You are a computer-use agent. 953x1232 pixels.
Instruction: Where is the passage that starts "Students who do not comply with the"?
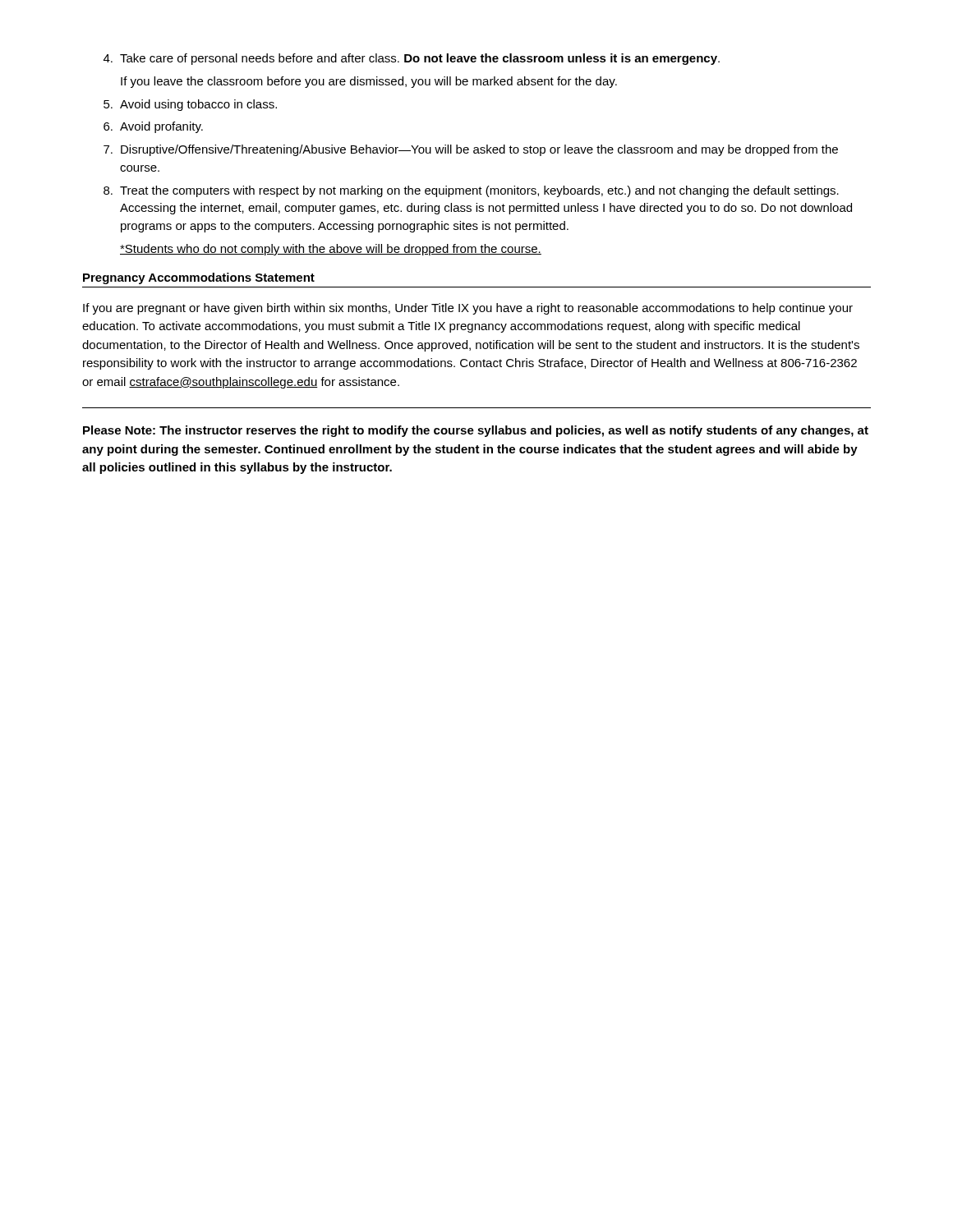pos(495,248)
